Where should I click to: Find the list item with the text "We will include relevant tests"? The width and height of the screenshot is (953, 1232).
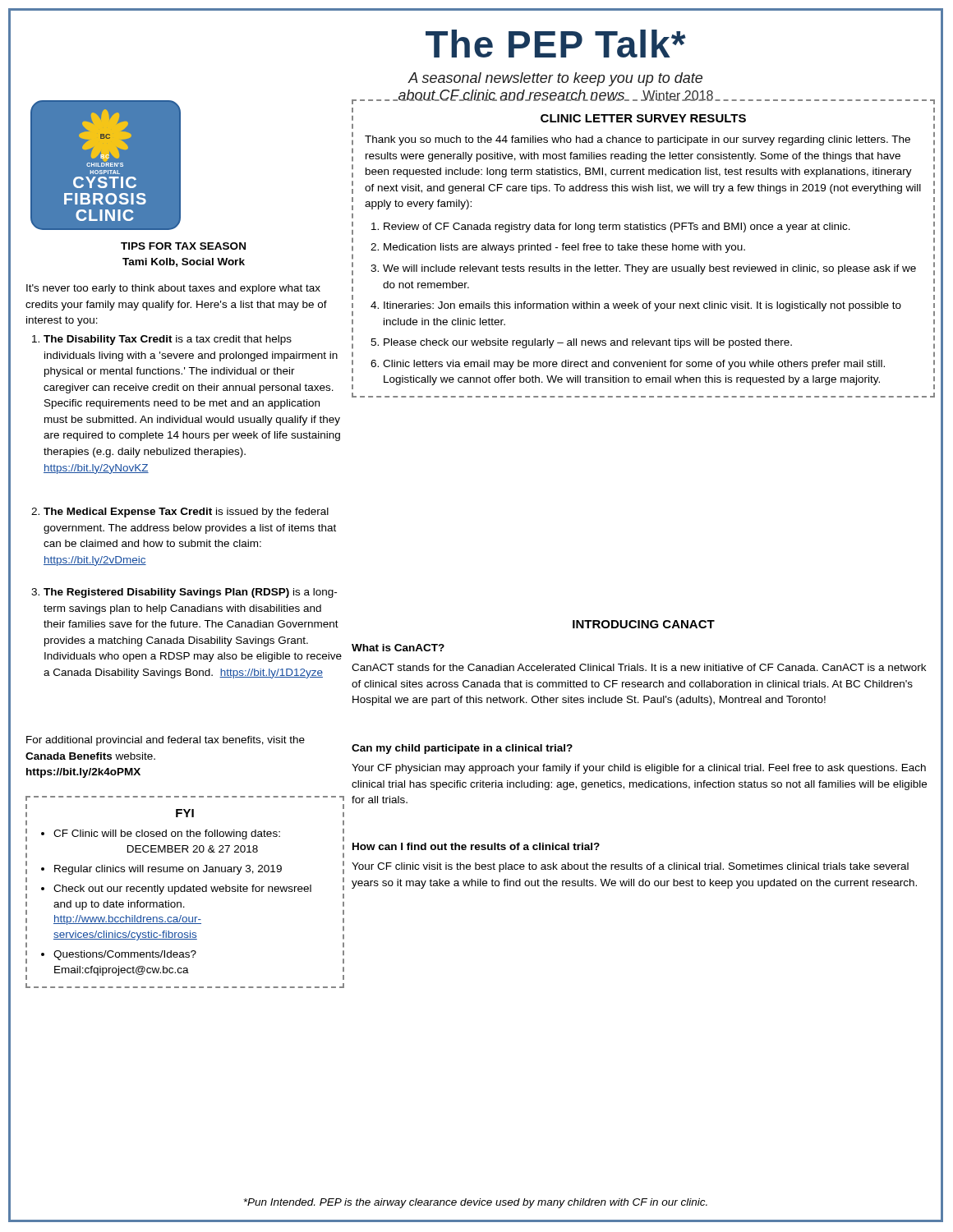tap(650, 276)
